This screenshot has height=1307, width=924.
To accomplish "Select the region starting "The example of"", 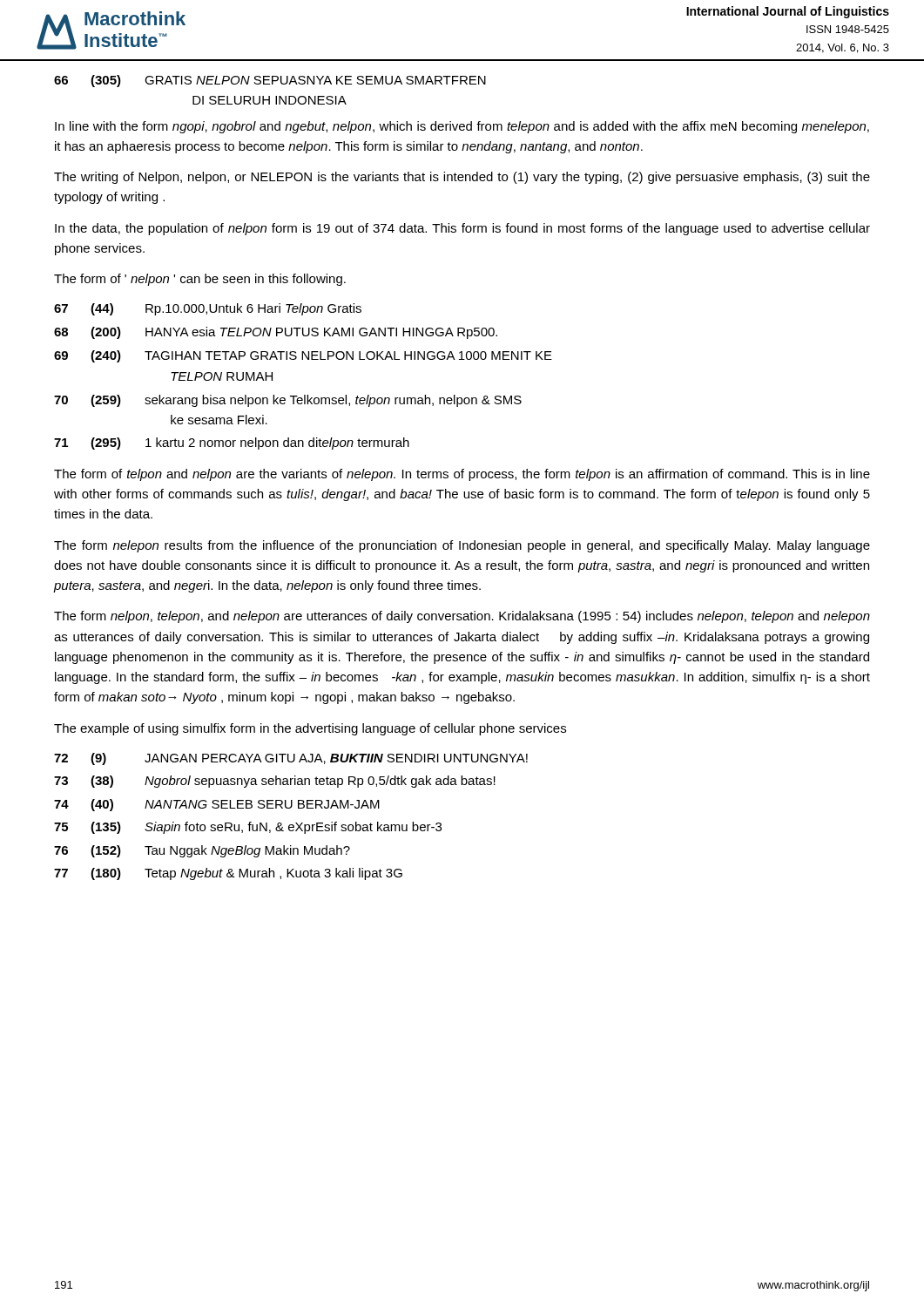I will (462, 728).
